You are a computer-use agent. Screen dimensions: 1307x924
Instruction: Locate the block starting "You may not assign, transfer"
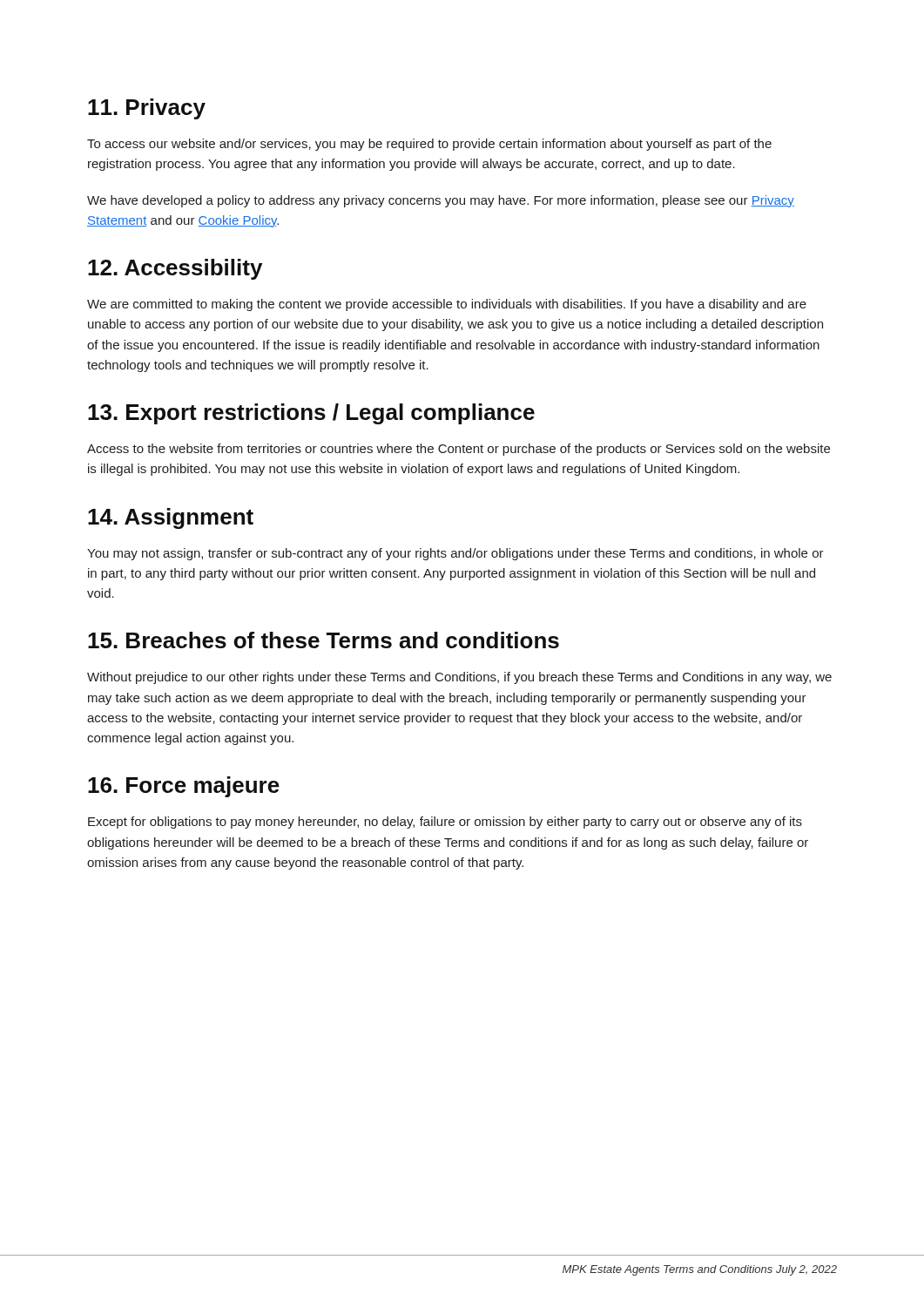point(462,573)
